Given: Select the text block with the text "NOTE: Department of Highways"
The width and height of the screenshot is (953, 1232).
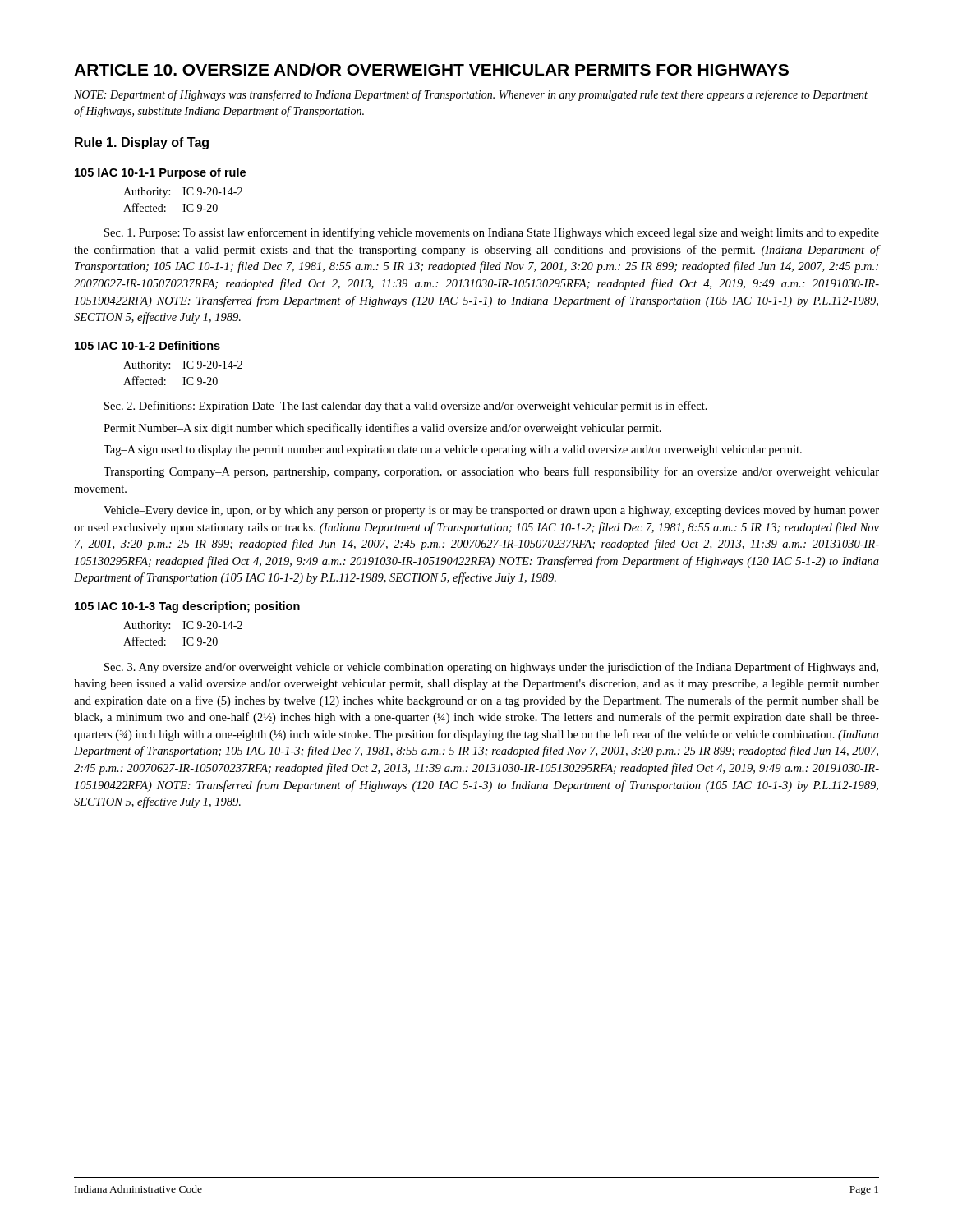Looking at the screenshot, I should 471,103.
